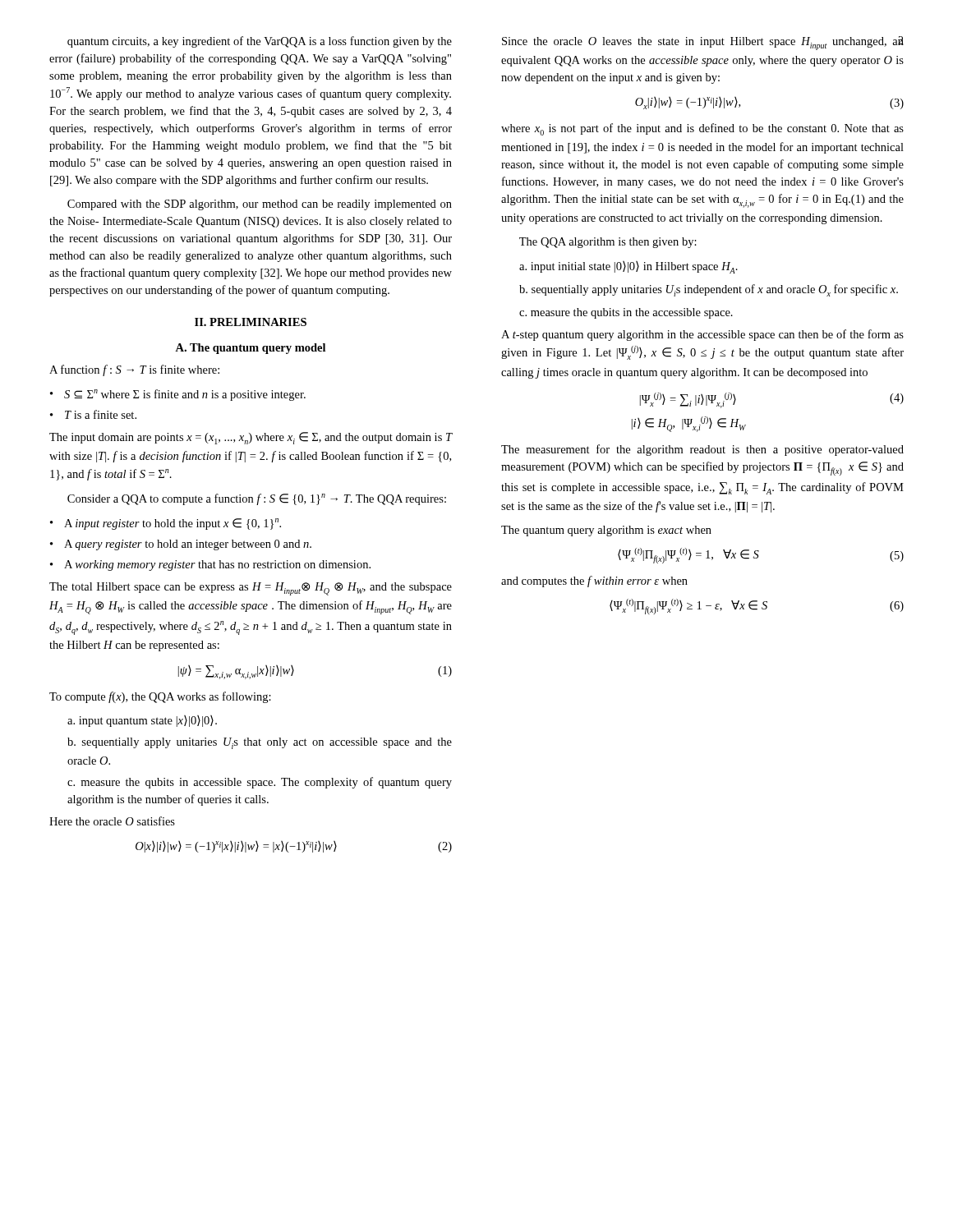953x1232 pixels.
Task: Locate the text block containing "where x0 is not part of"
Action: 702,185
